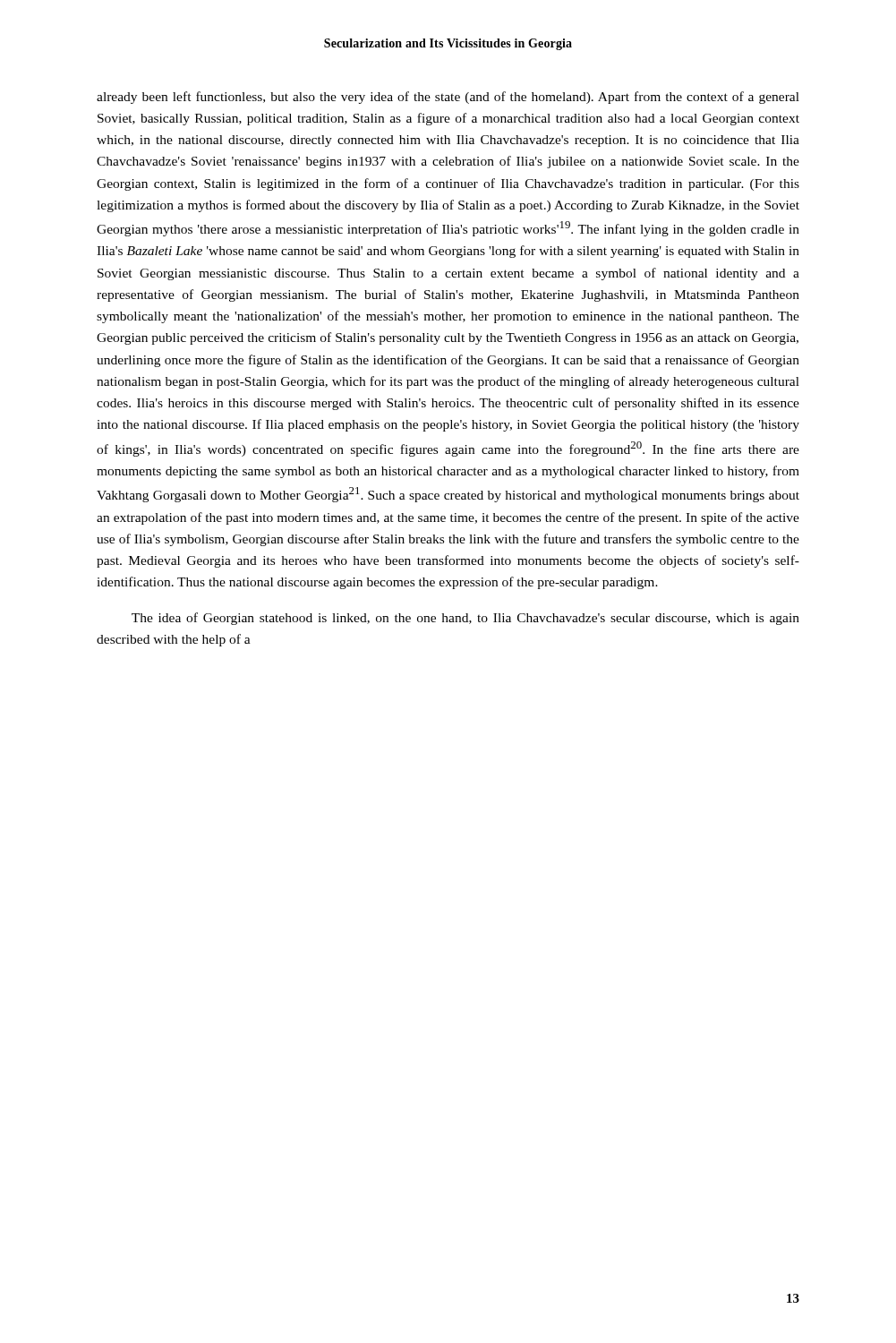Locate the text block with the text "already been left functionless,"

(448, 368)
